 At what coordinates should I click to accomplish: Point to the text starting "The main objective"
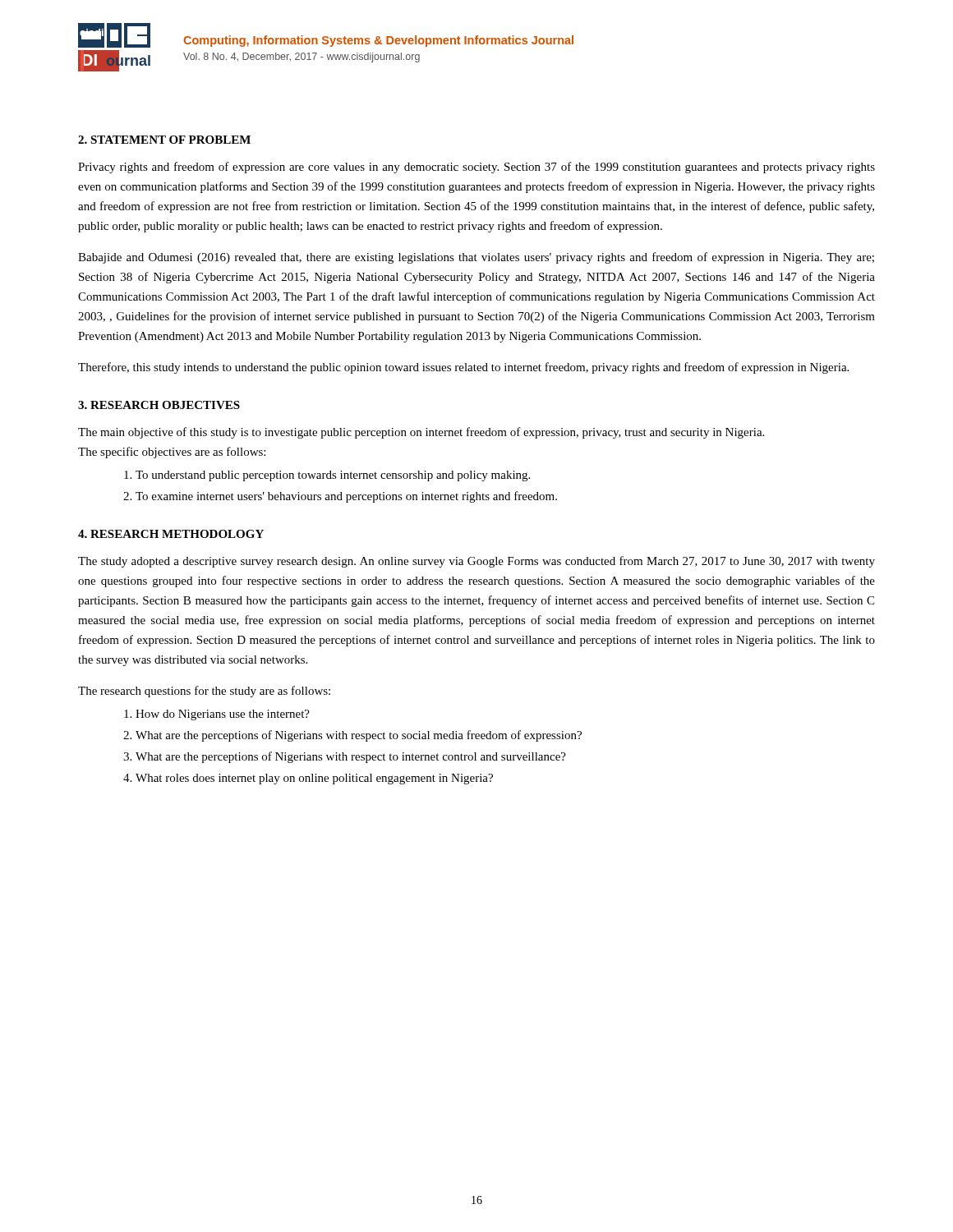click(422, 442)
